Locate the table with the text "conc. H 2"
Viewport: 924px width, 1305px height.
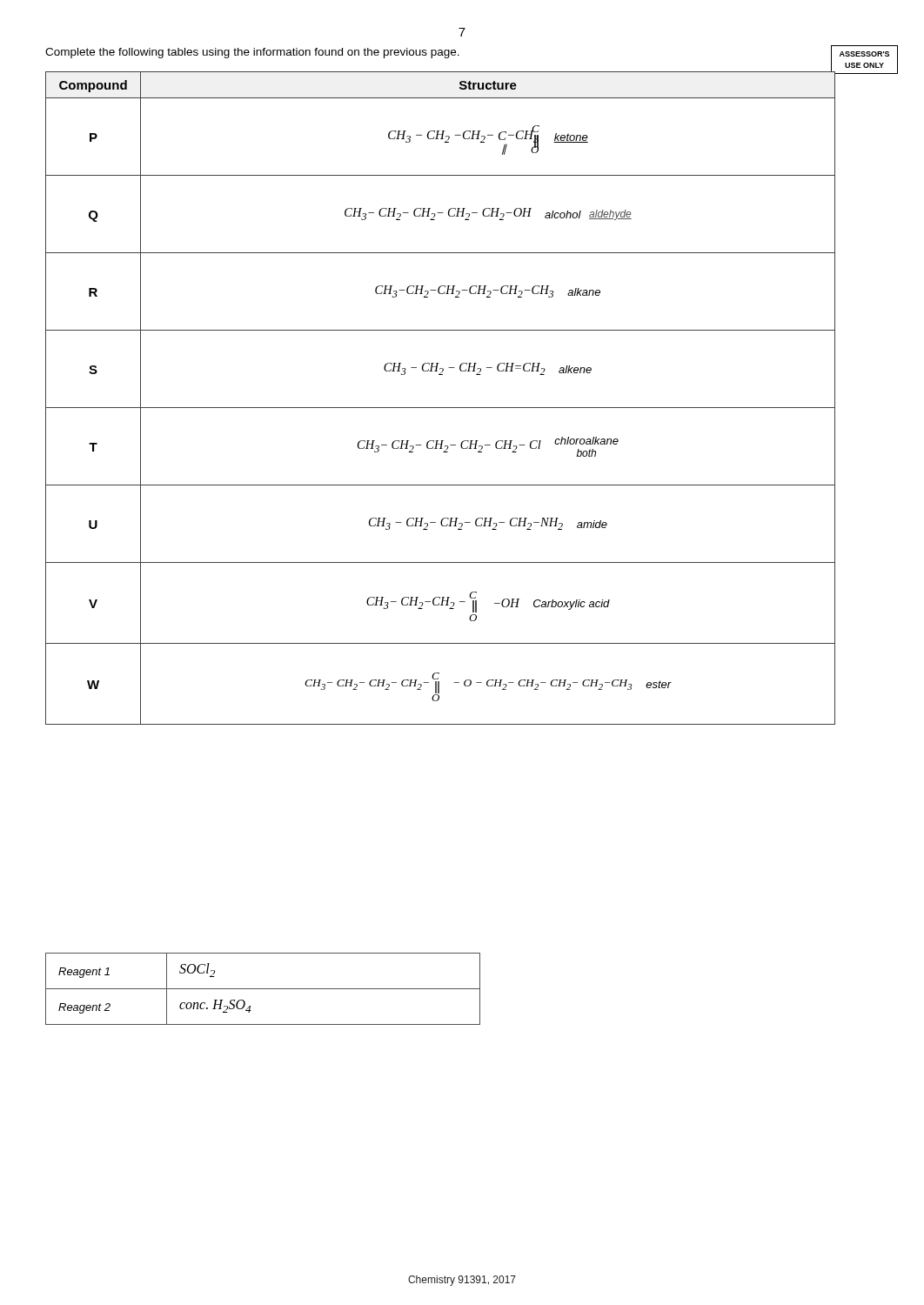263,989
